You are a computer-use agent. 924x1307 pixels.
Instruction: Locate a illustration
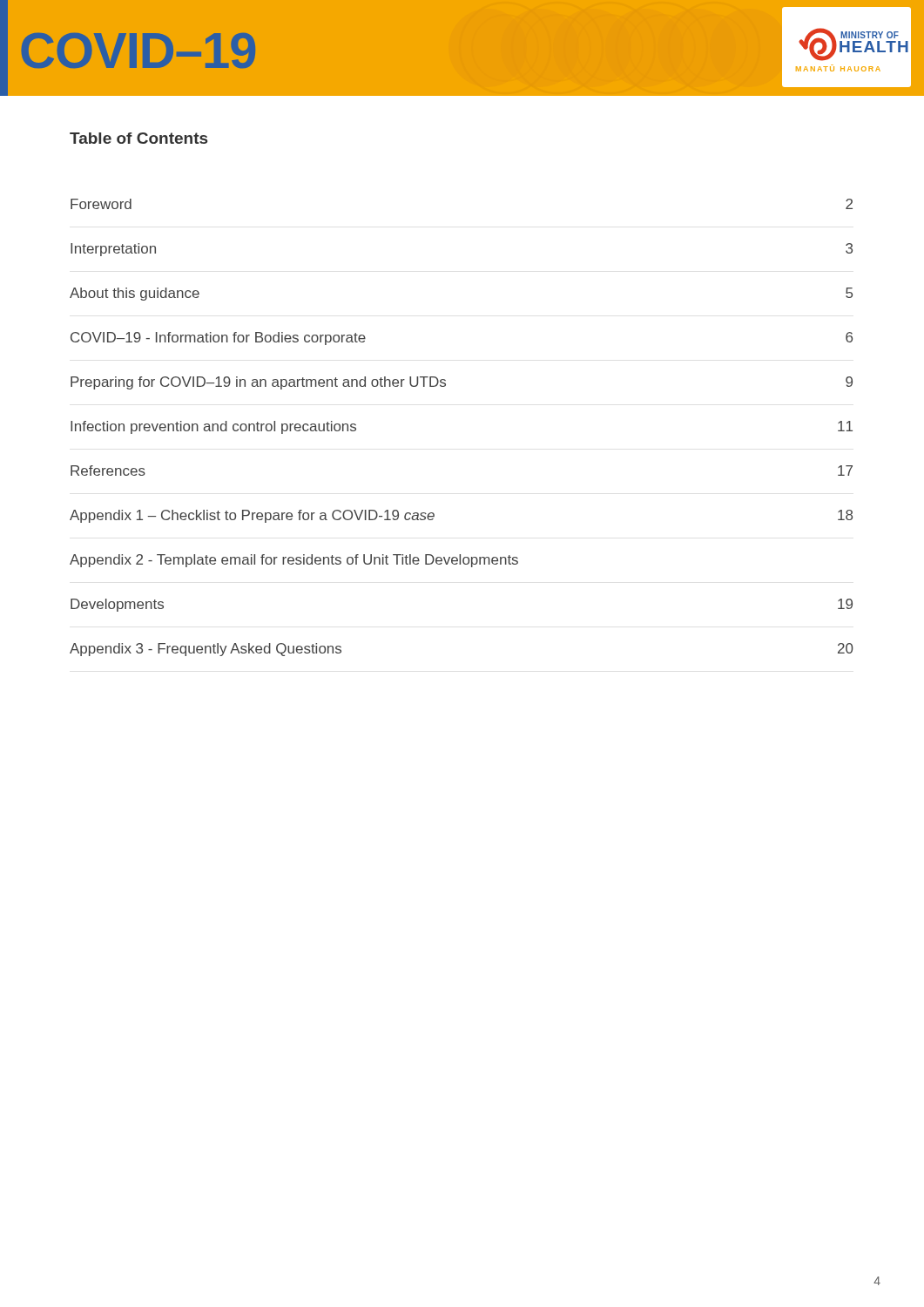462,48
